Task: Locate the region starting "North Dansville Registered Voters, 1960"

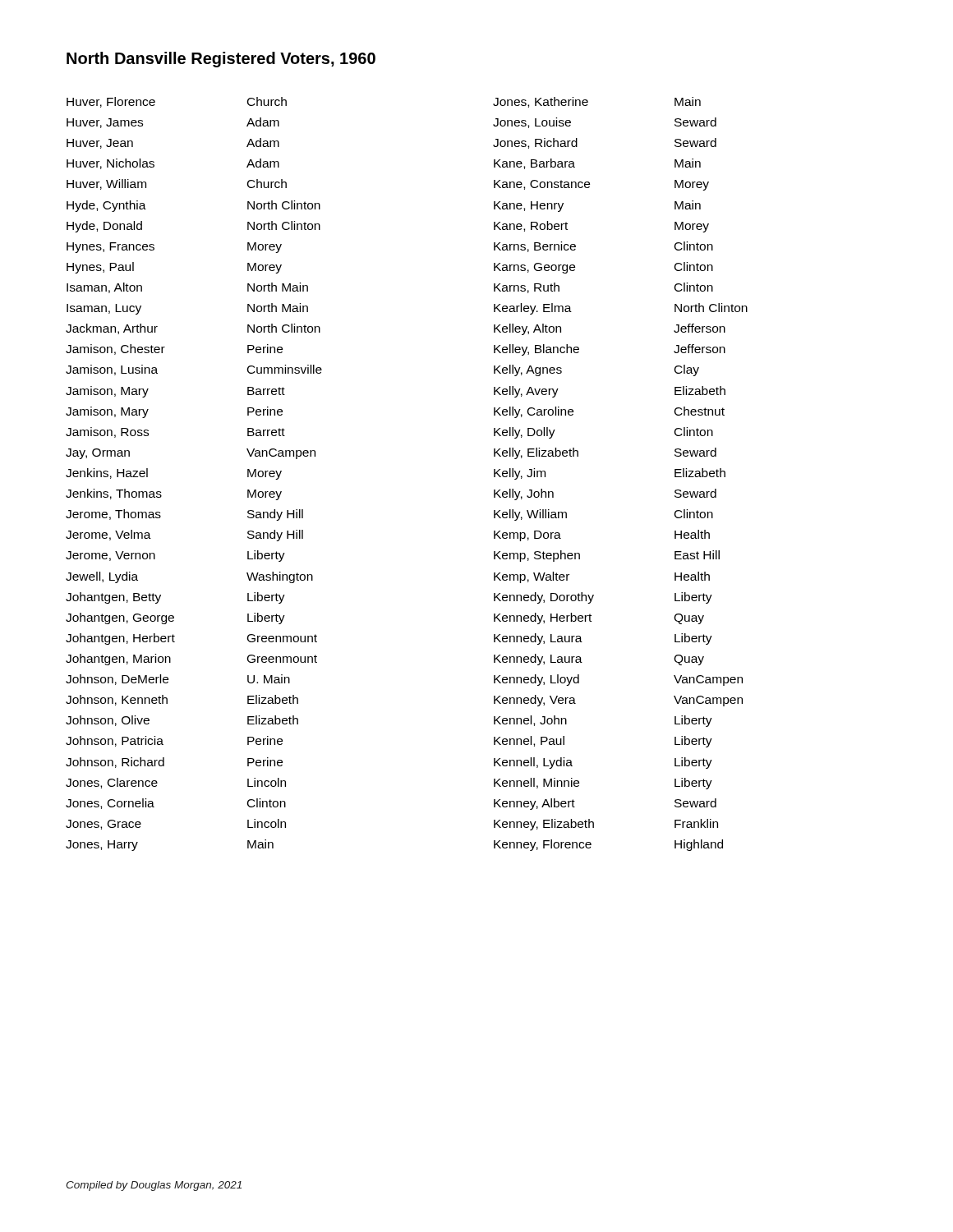Action: pos(221,58)
